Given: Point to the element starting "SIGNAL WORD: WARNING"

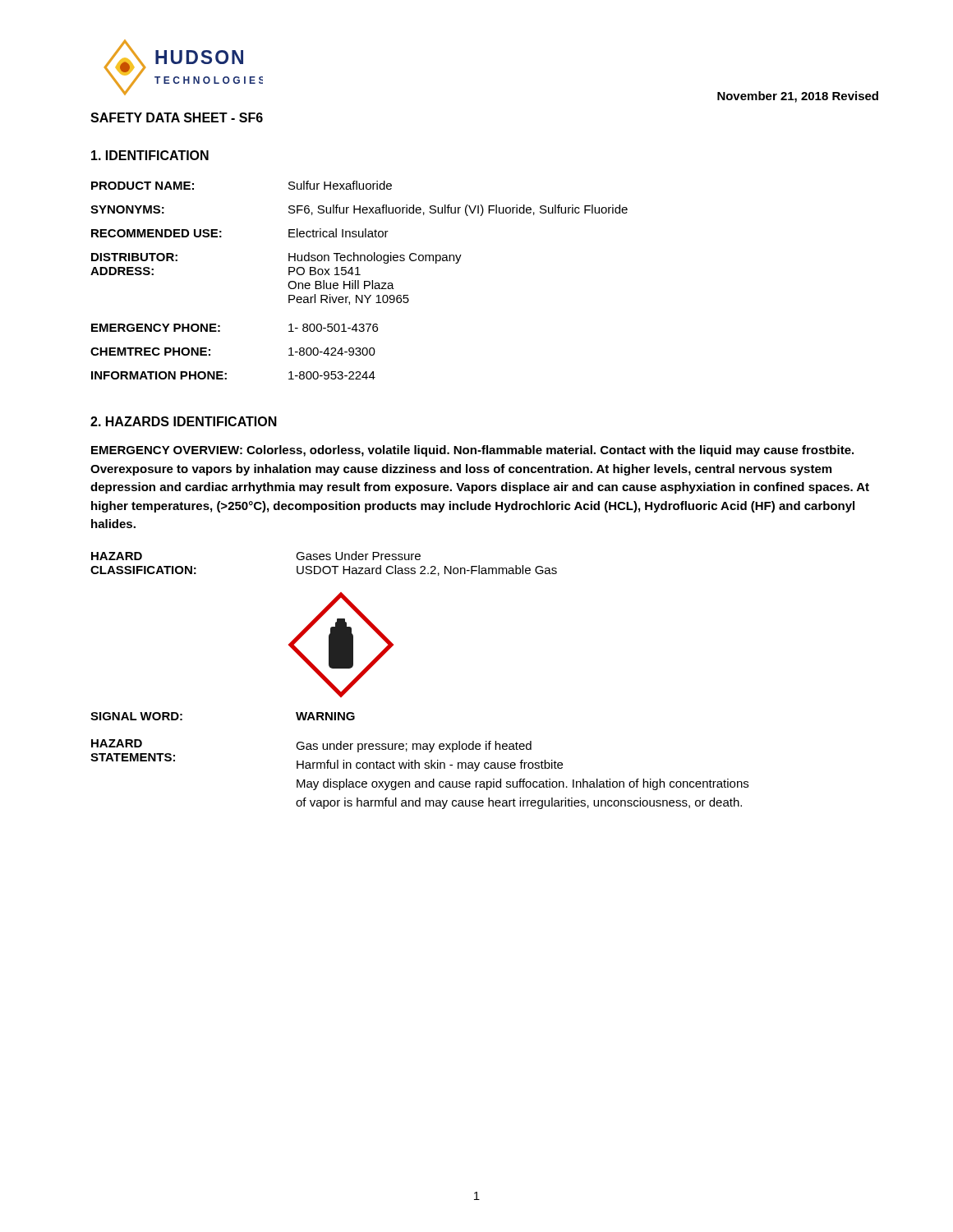Looking at the screenshot, I should pyautogui.click(x=132, y=716).
